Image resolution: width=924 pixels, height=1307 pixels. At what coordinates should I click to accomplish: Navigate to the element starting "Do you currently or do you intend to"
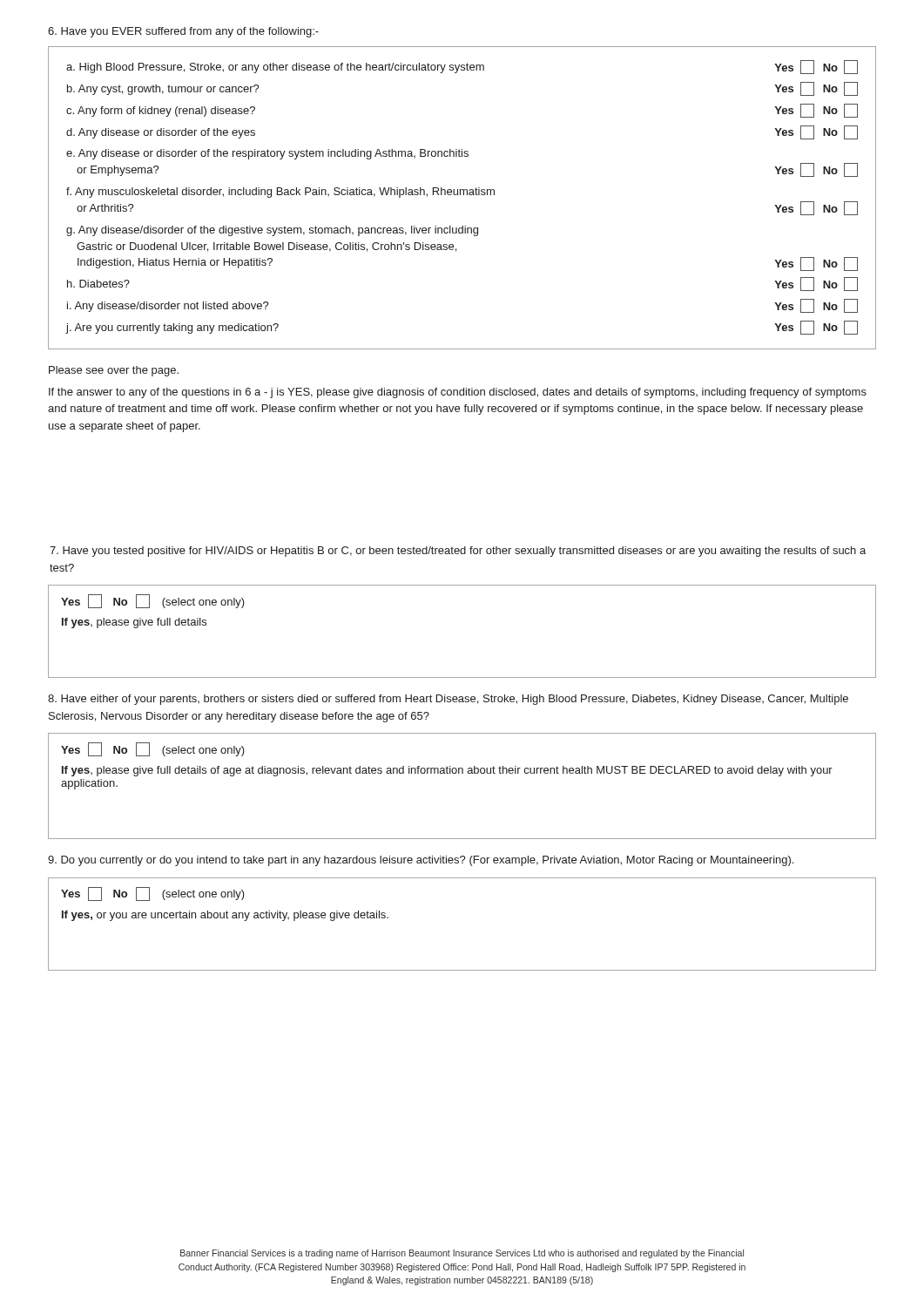[421, 860]
